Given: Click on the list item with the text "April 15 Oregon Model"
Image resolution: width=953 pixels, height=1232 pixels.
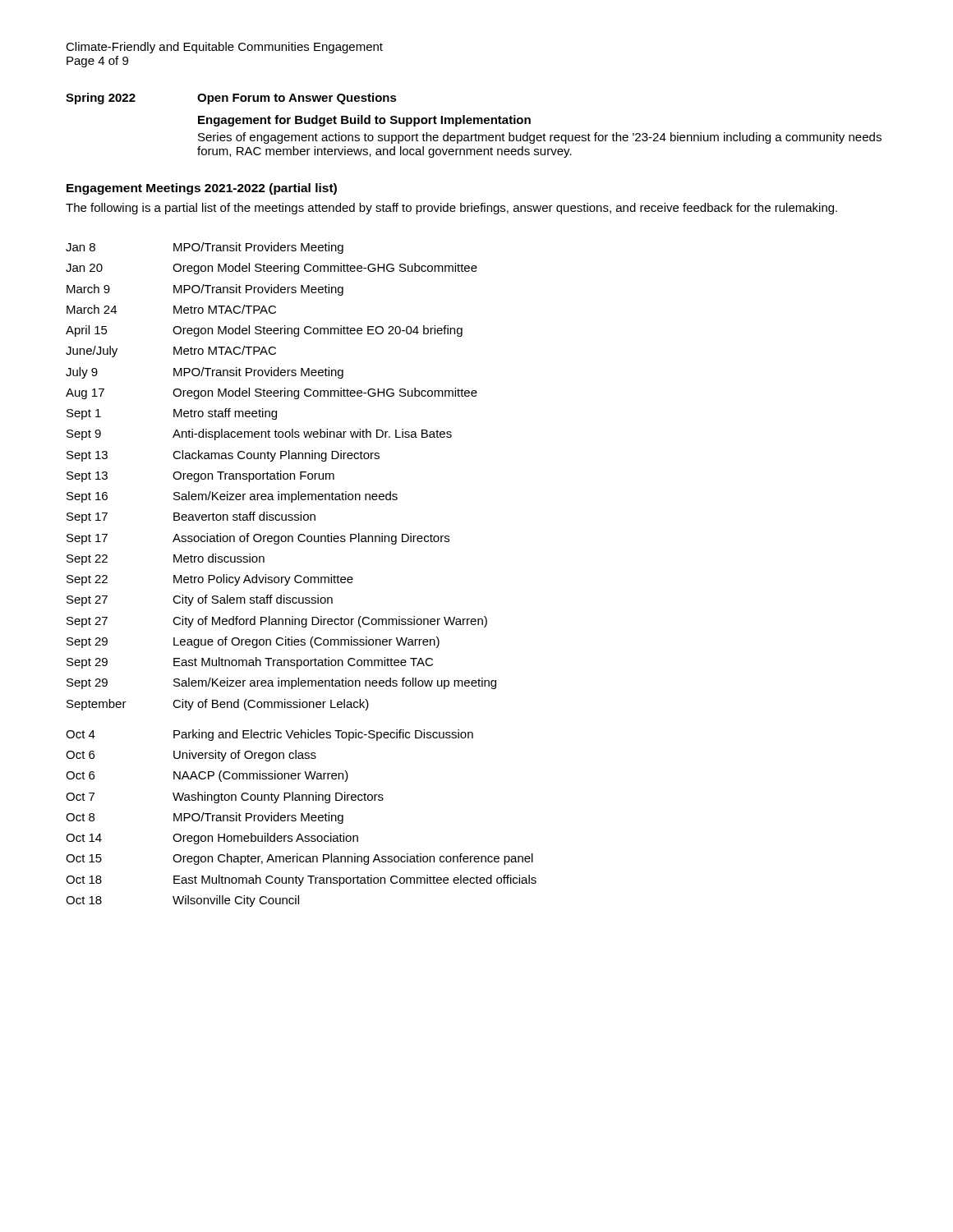Looking at the screenshot, I should (x=264, y=331).
